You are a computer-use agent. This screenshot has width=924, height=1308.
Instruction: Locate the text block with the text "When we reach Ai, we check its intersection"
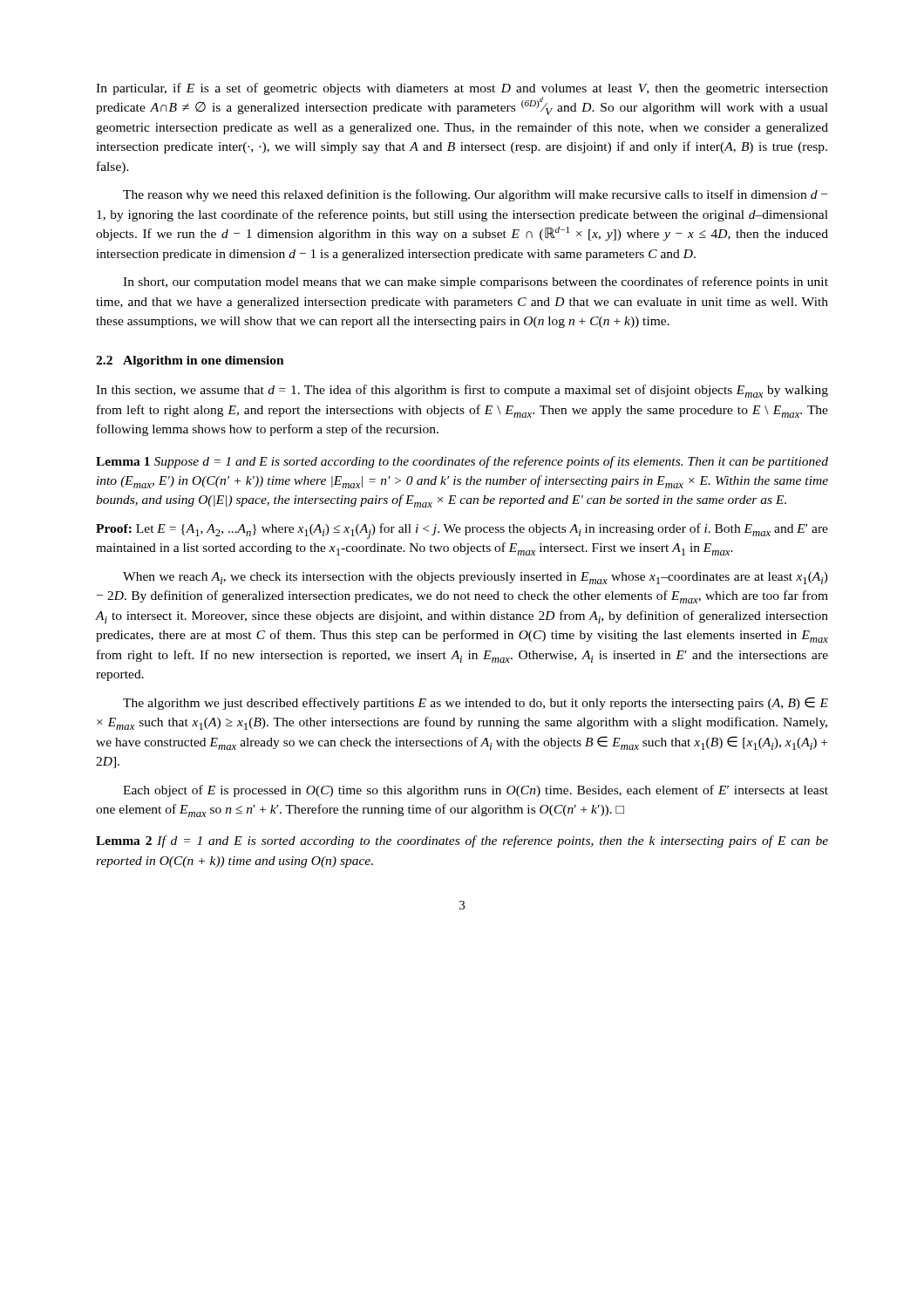(462, 625)
